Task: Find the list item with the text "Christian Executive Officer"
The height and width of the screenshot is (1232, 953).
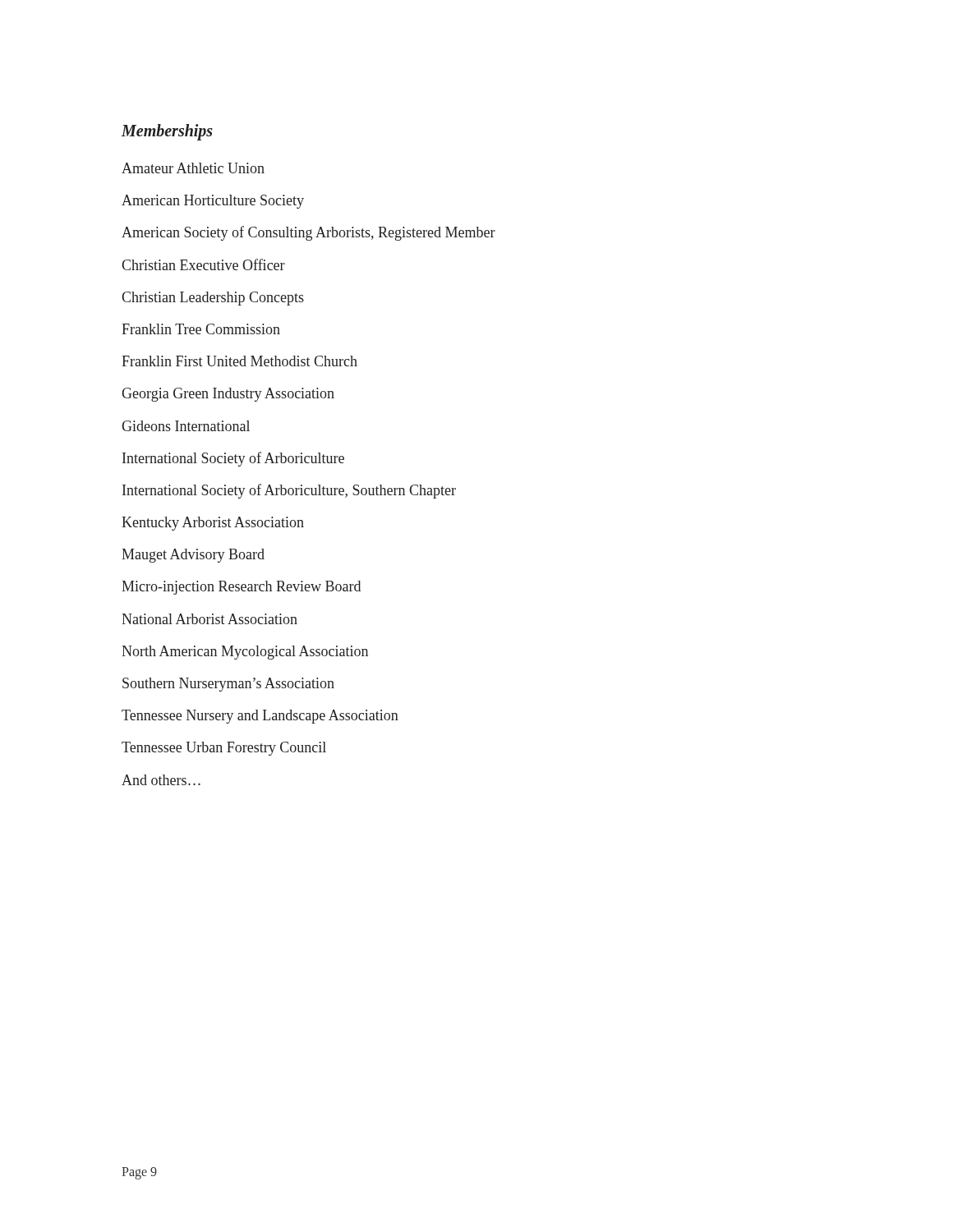Action: coord(203,265)
